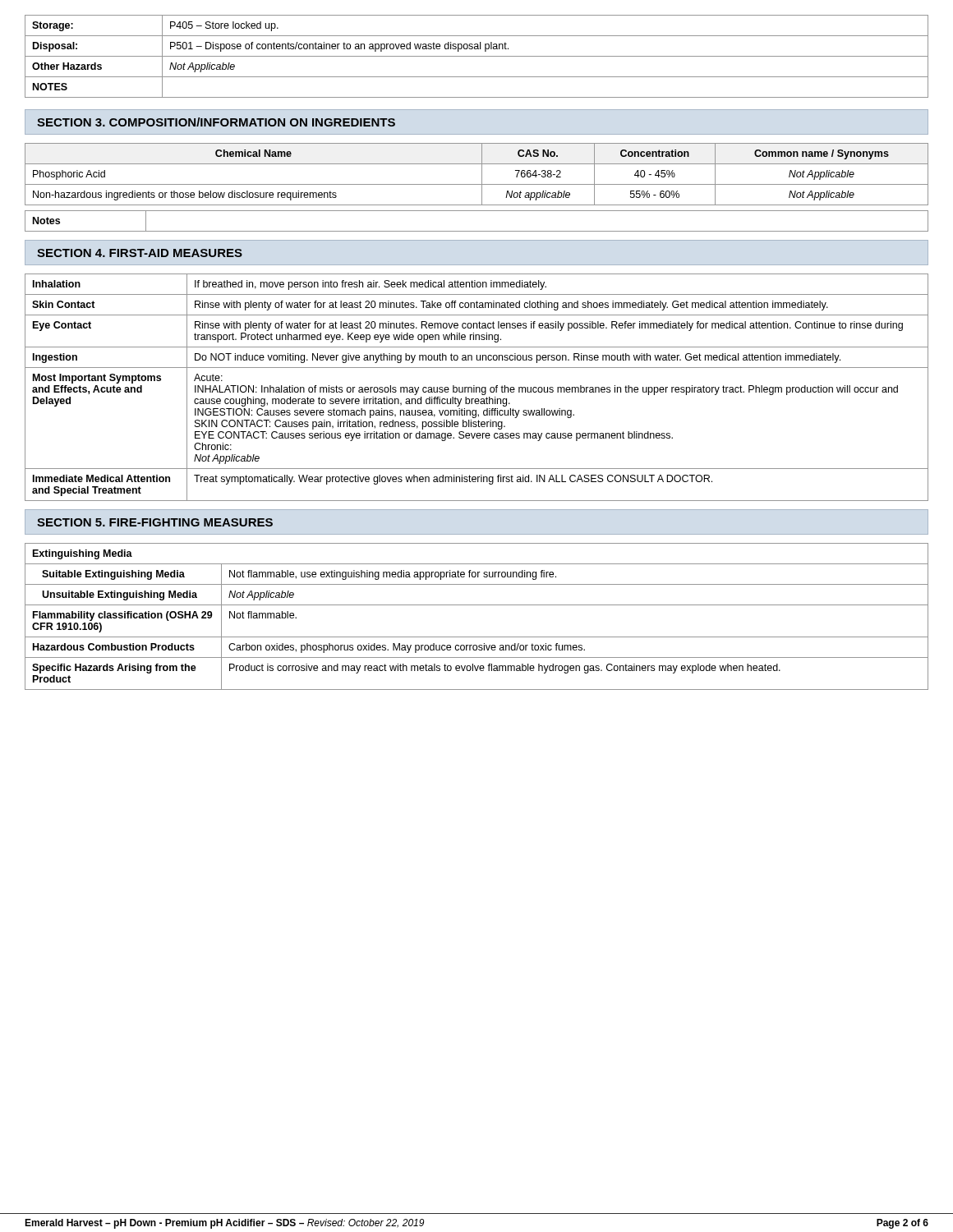Find the table that mentions "Hazardous Combustion Products"
This screenshot has height=1232, width=953.
[x=476, y=616]
